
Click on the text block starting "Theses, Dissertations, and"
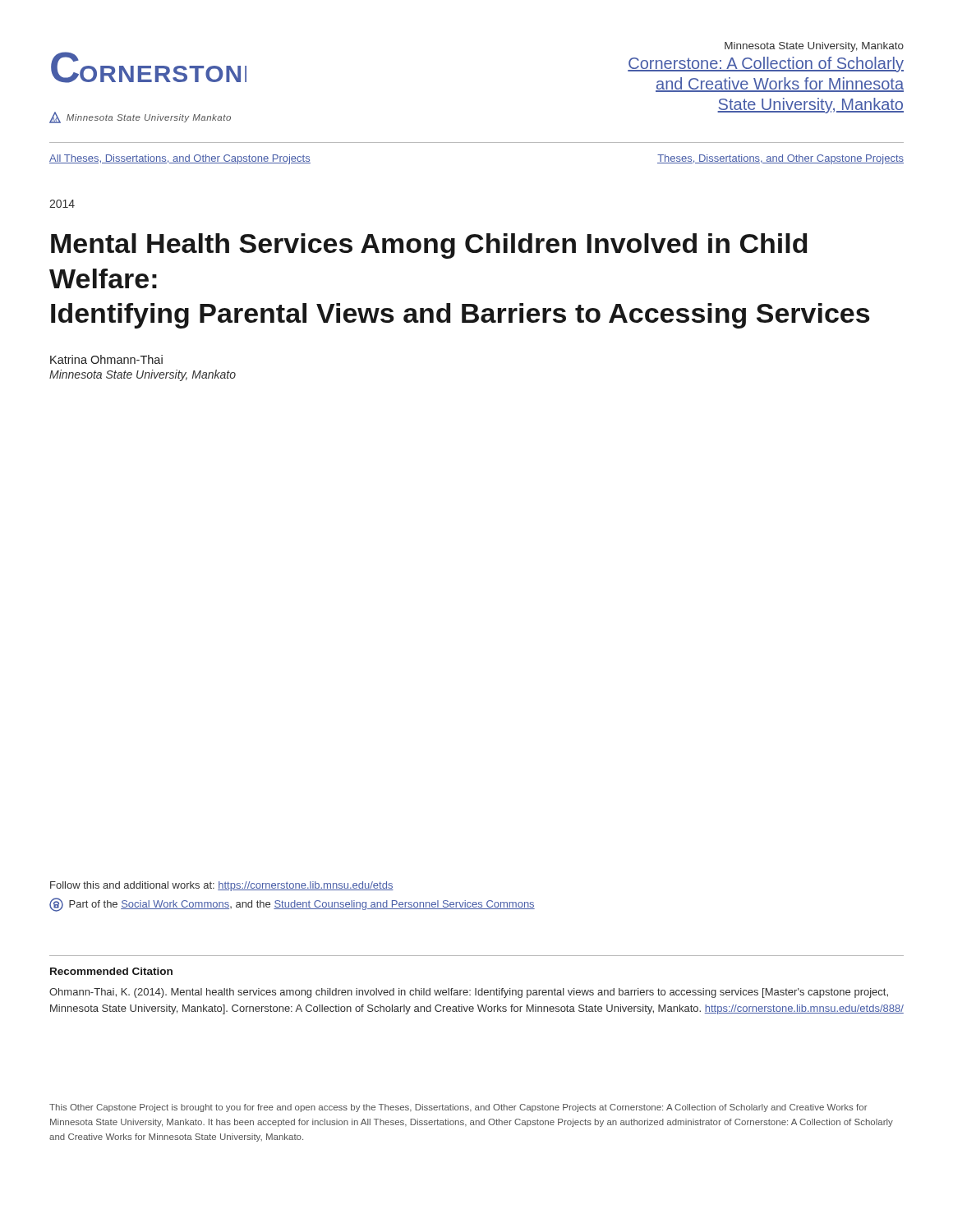pos(781,158)
